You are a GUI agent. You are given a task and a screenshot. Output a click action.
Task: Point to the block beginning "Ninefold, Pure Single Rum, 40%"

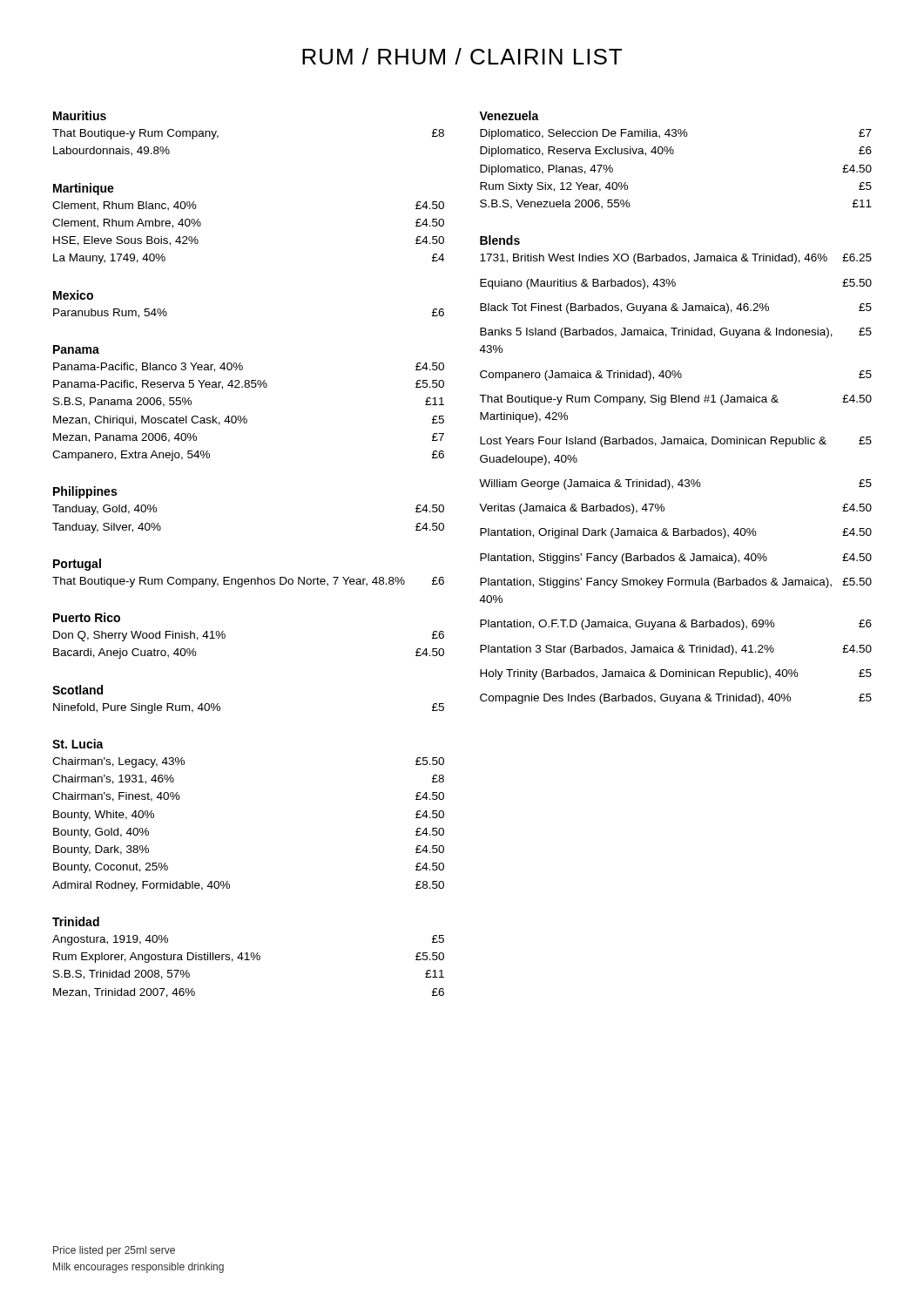(134, 707)
